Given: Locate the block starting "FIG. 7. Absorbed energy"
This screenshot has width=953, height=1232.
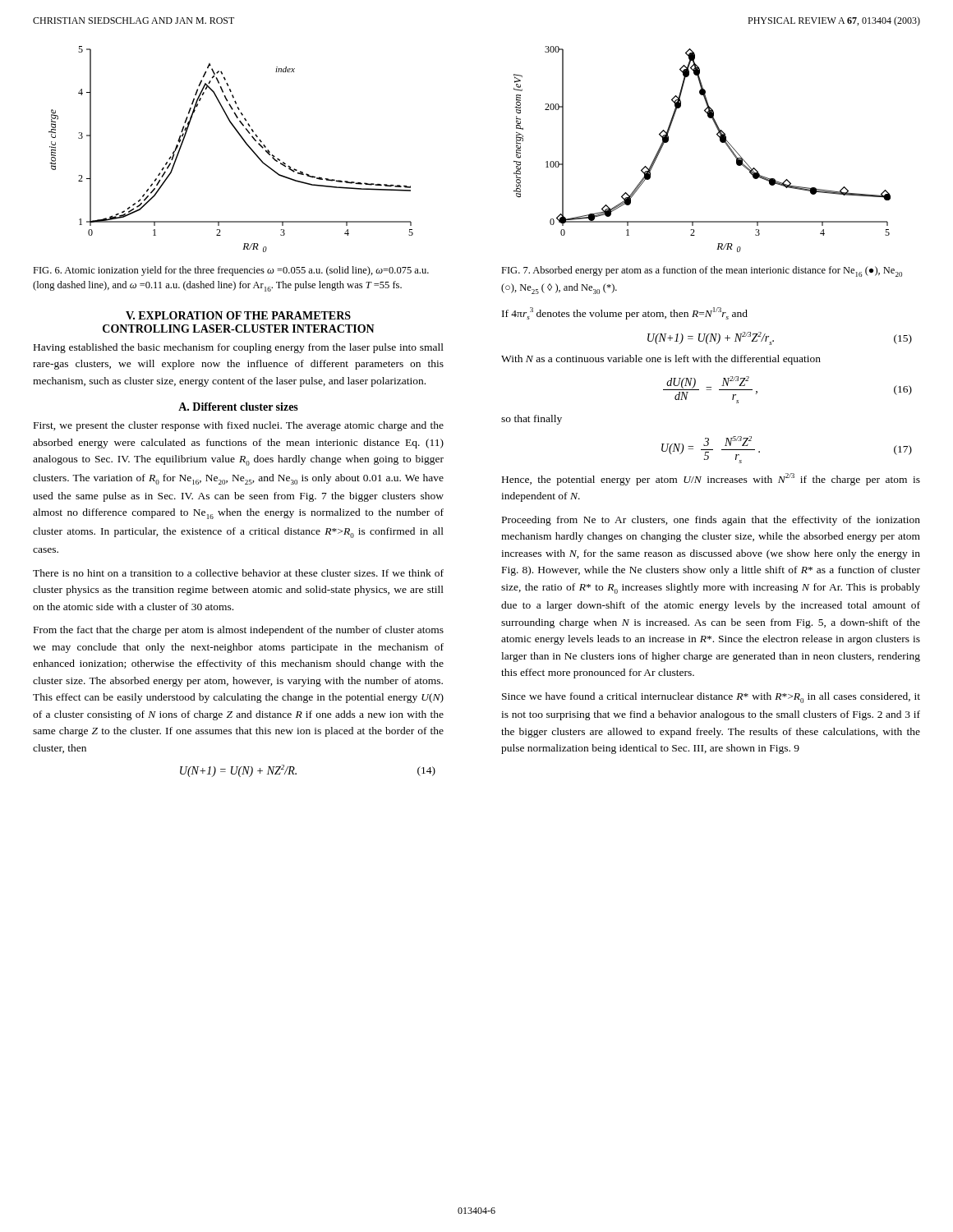Looking at the screenshot, I should coord(702,280).
